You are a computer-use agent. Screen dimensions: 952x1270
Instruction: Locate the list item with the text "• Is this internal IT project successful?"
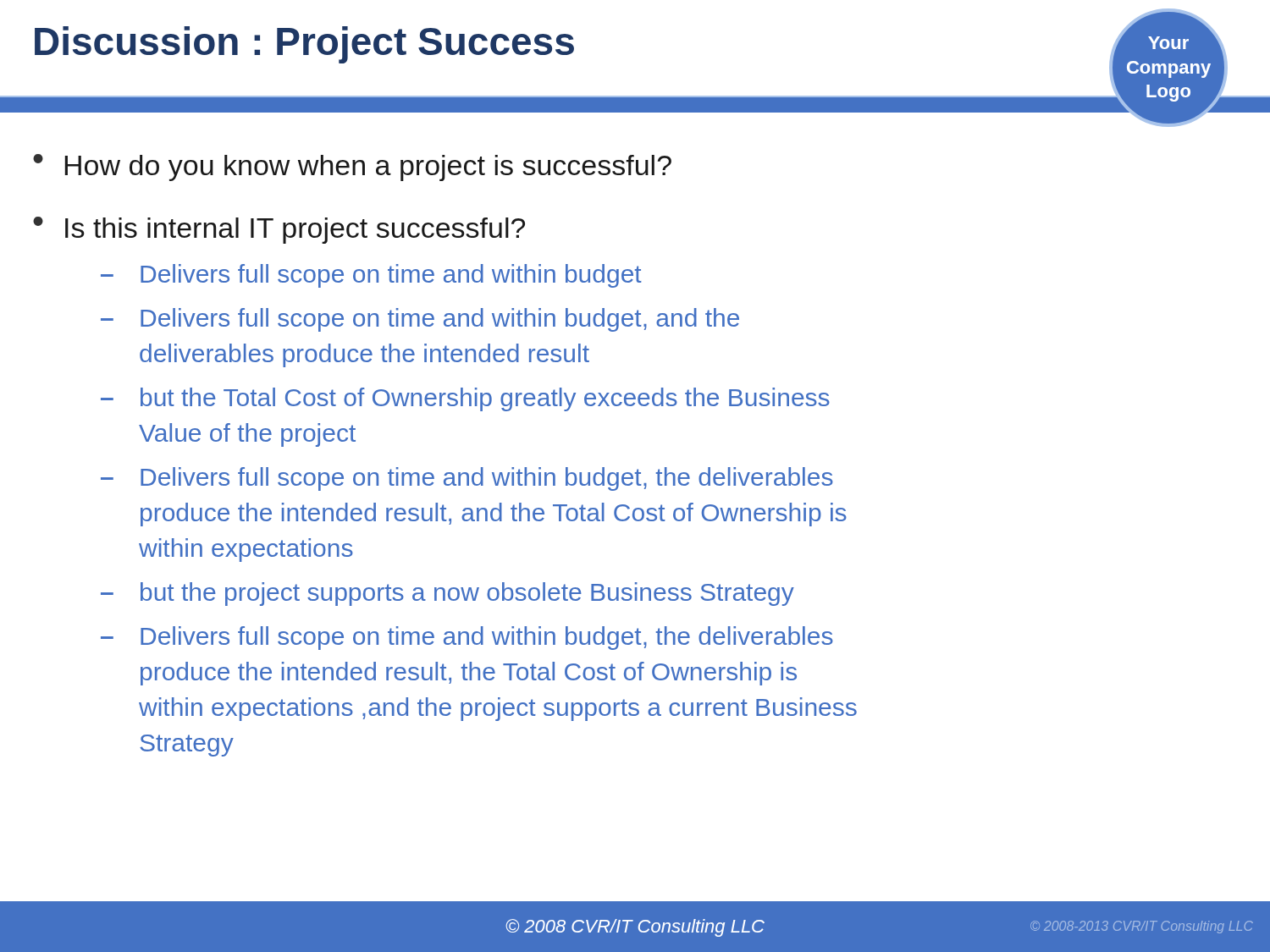279,228
